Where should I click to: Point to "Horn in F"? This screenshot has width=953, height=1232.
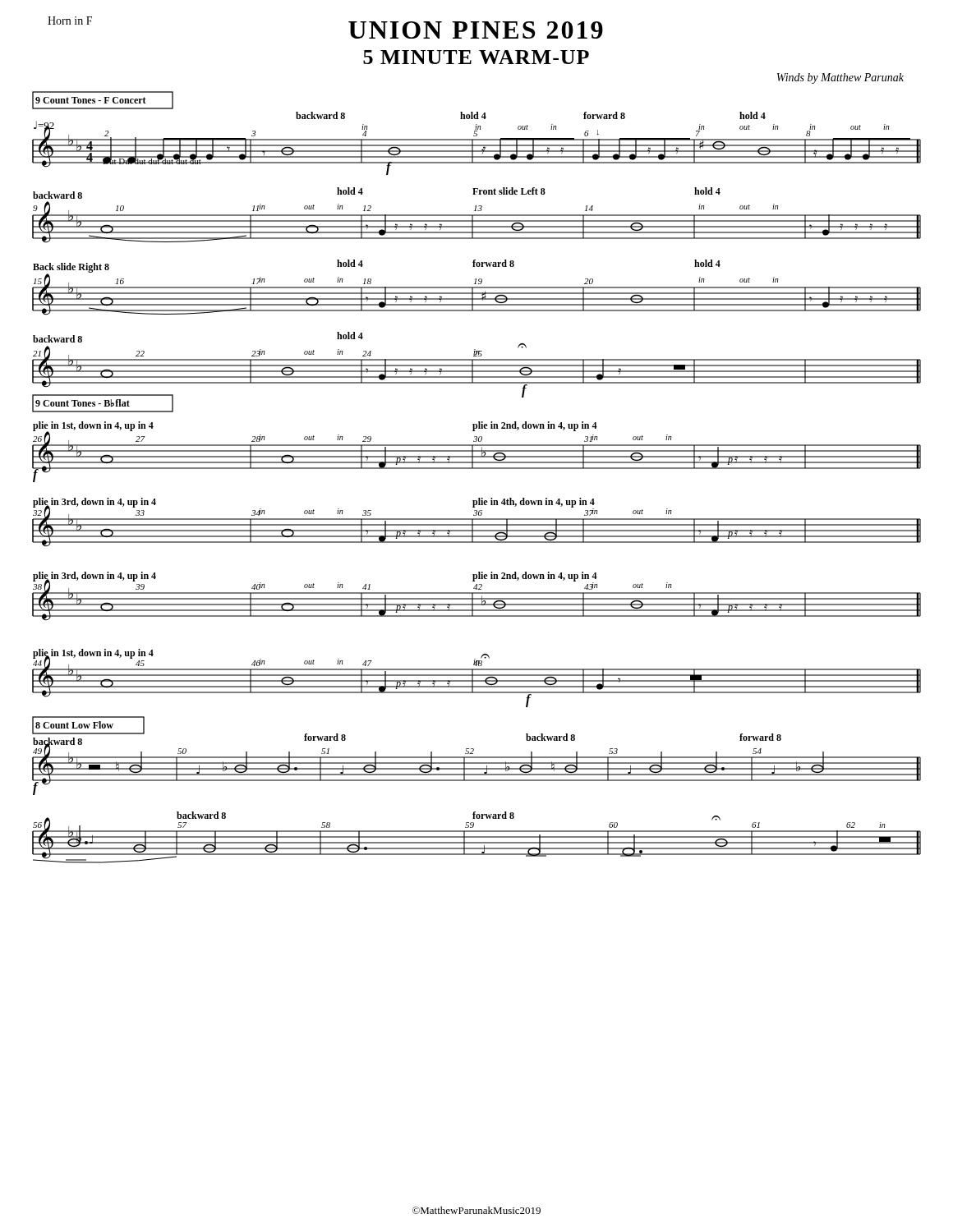[70, 21]
